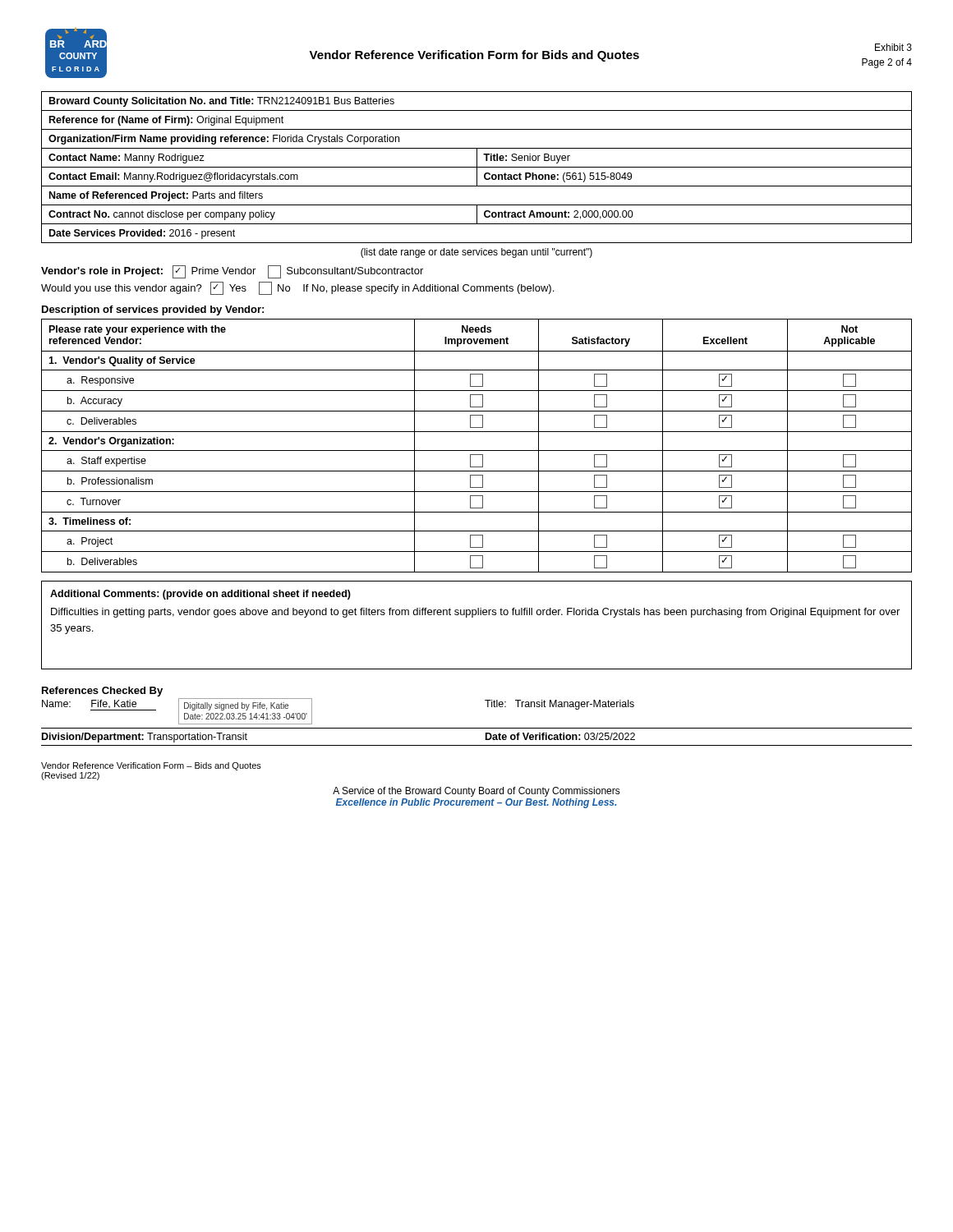Point to the section header beginning "Description of services"
The image size is (953, 1232).
click(x=153, y=309)
